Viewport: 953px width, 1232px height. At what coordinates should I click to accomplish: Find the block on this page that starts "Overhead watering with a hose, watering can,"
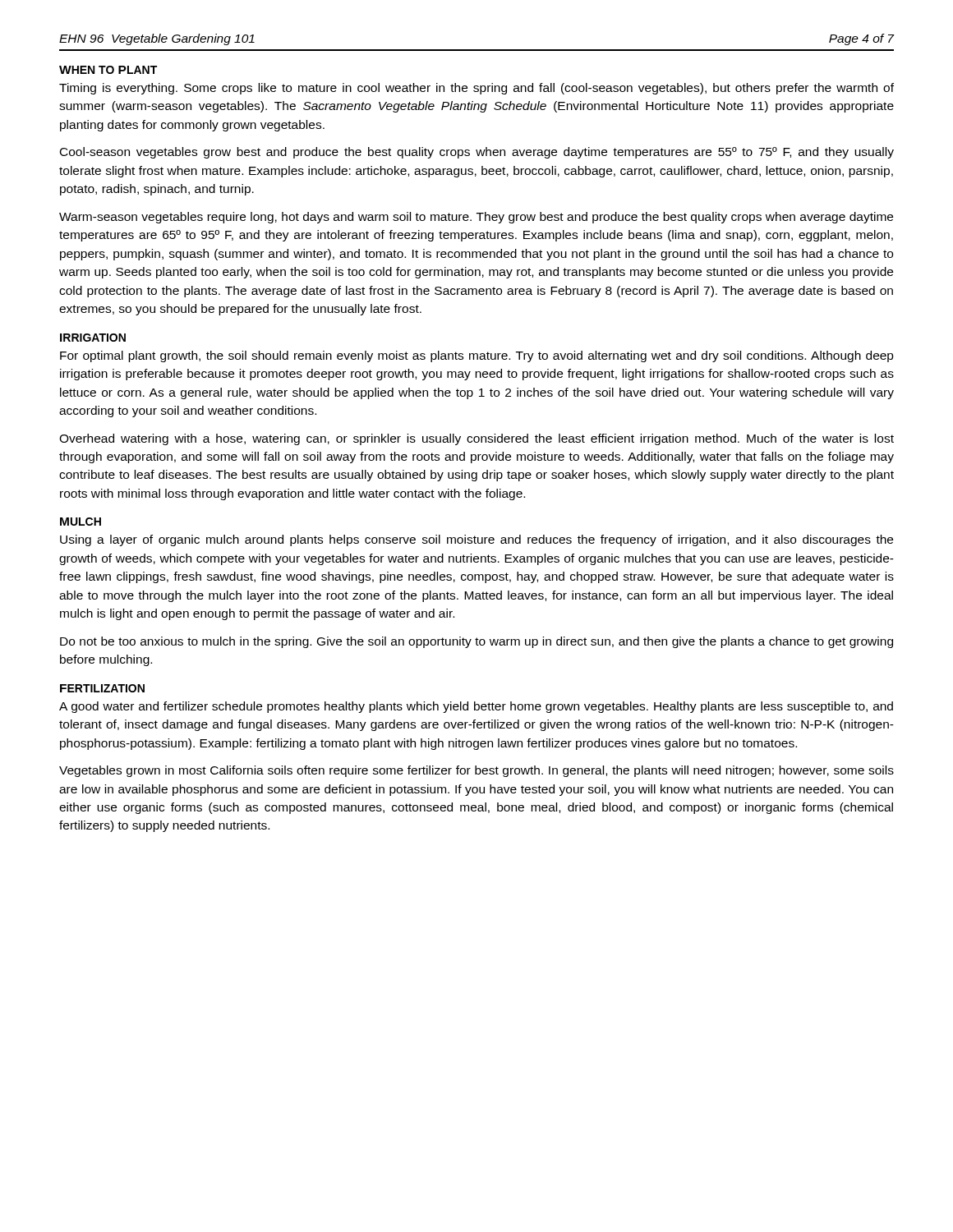tap(476, 465)
